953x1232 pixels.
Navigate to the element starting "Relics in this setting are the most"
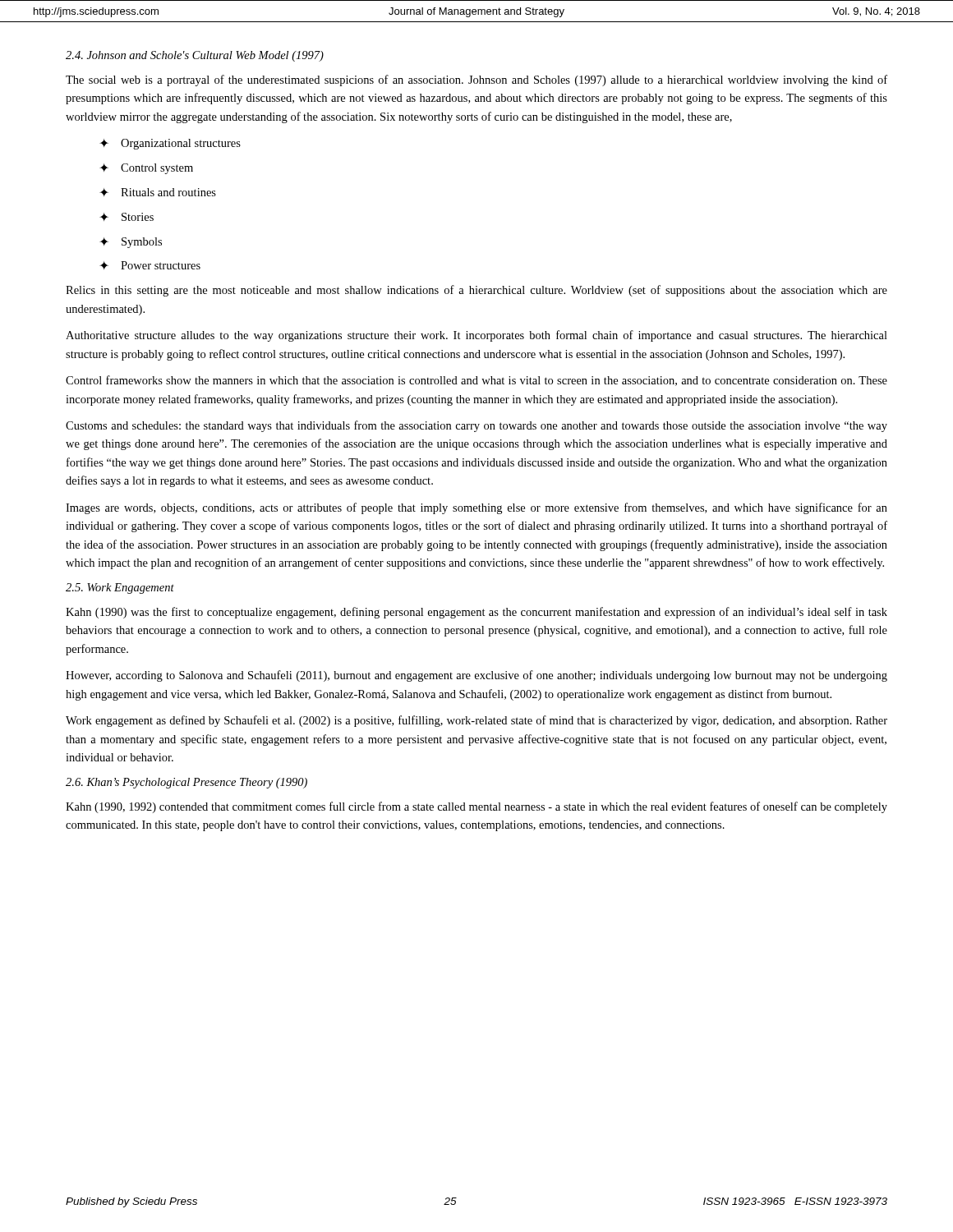[x=476, y=299]
